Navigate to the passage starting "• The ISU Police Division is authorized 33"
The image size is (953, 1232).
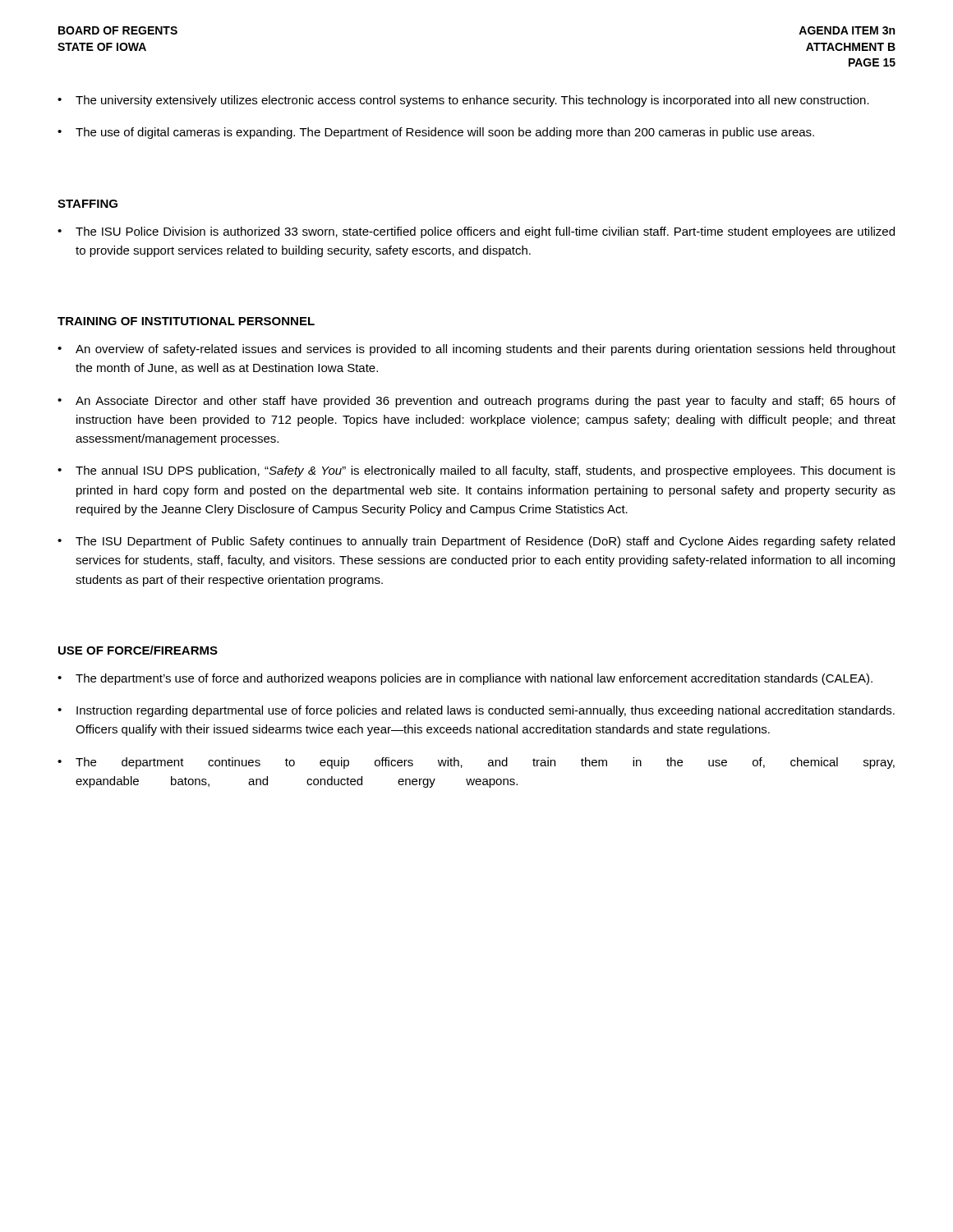(x=476, y=240)
